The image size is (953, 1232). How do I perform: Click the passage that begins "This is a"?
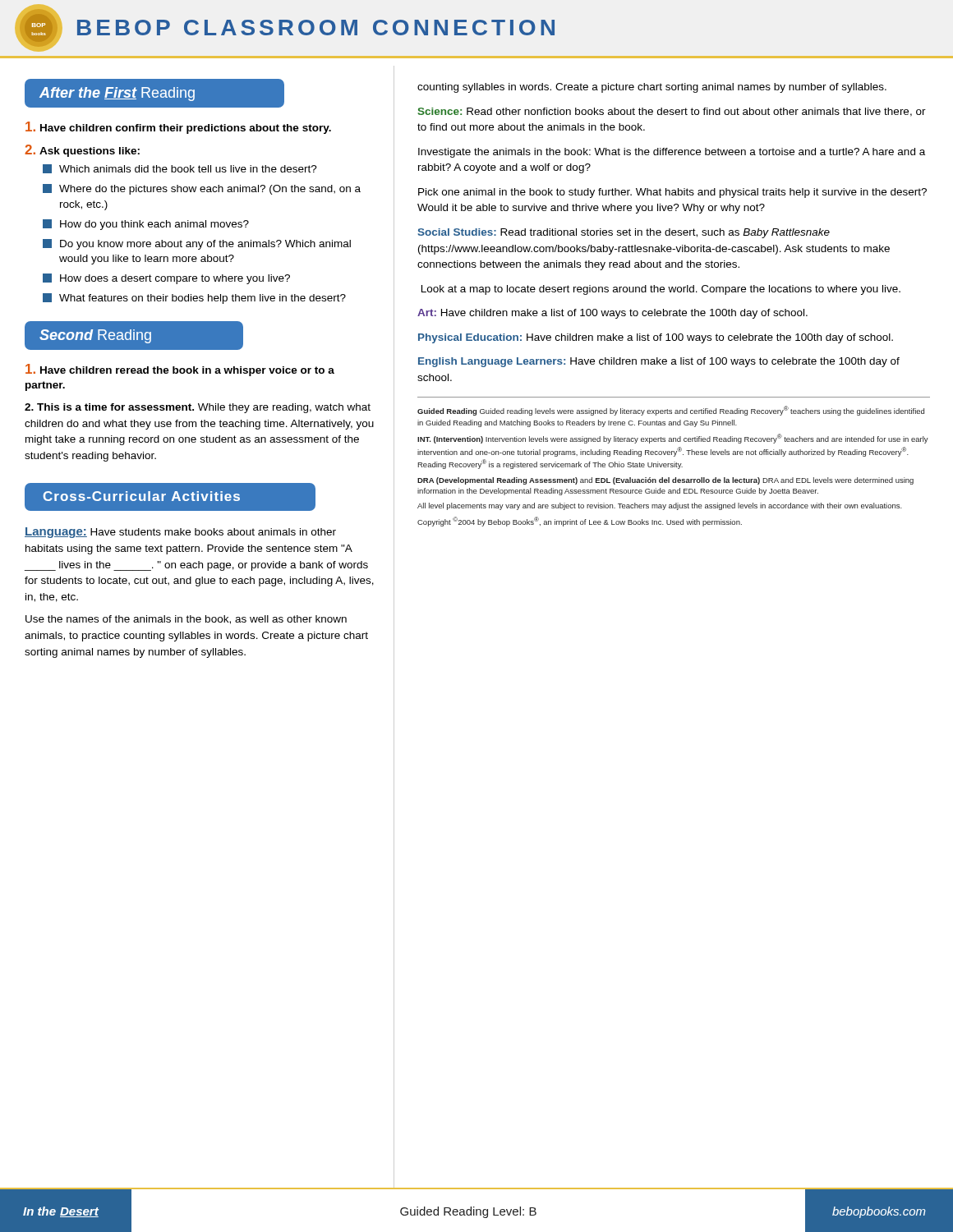[199, 431]
